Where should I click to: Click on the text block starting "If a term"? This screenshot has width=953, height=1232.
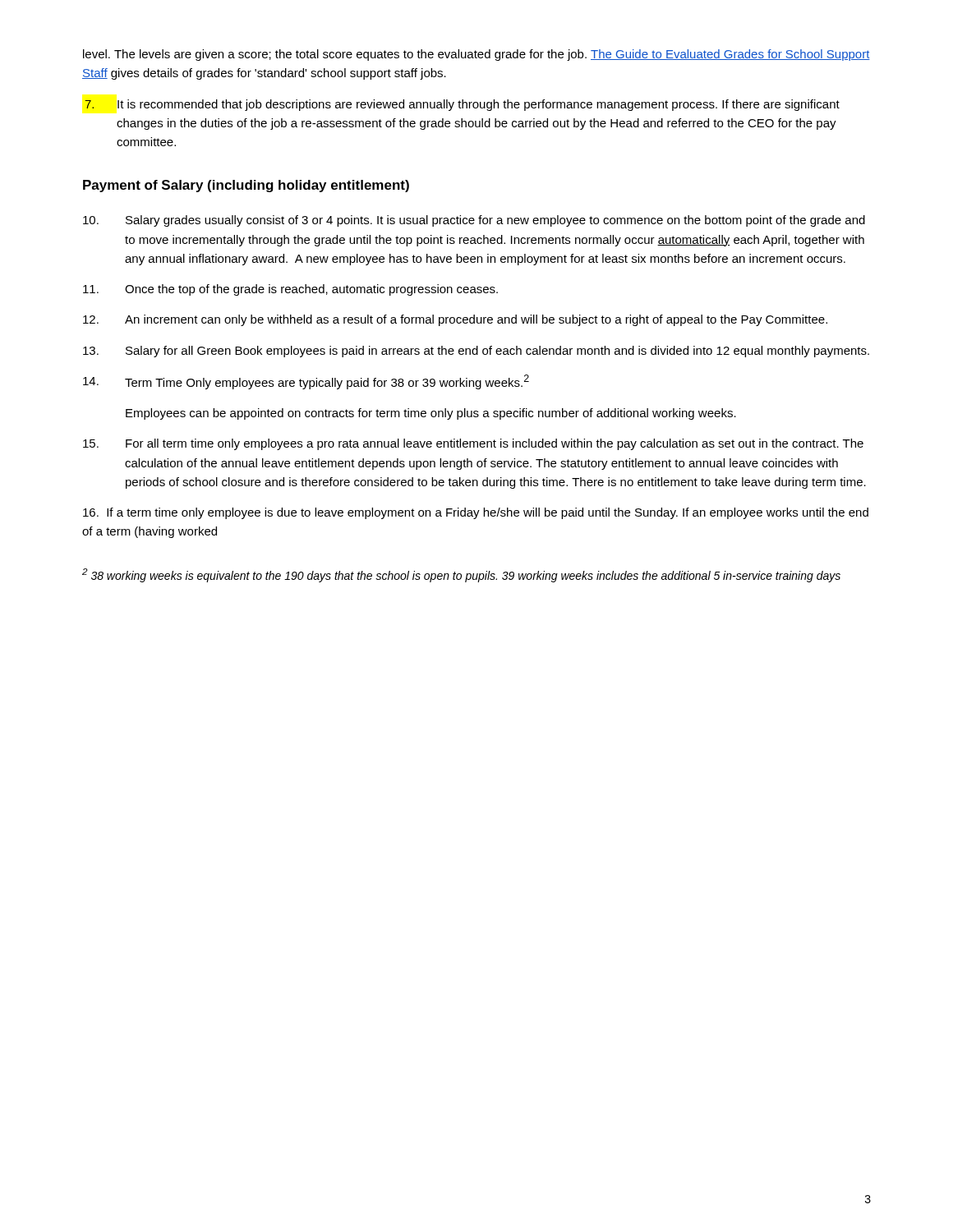click(476, 522)
